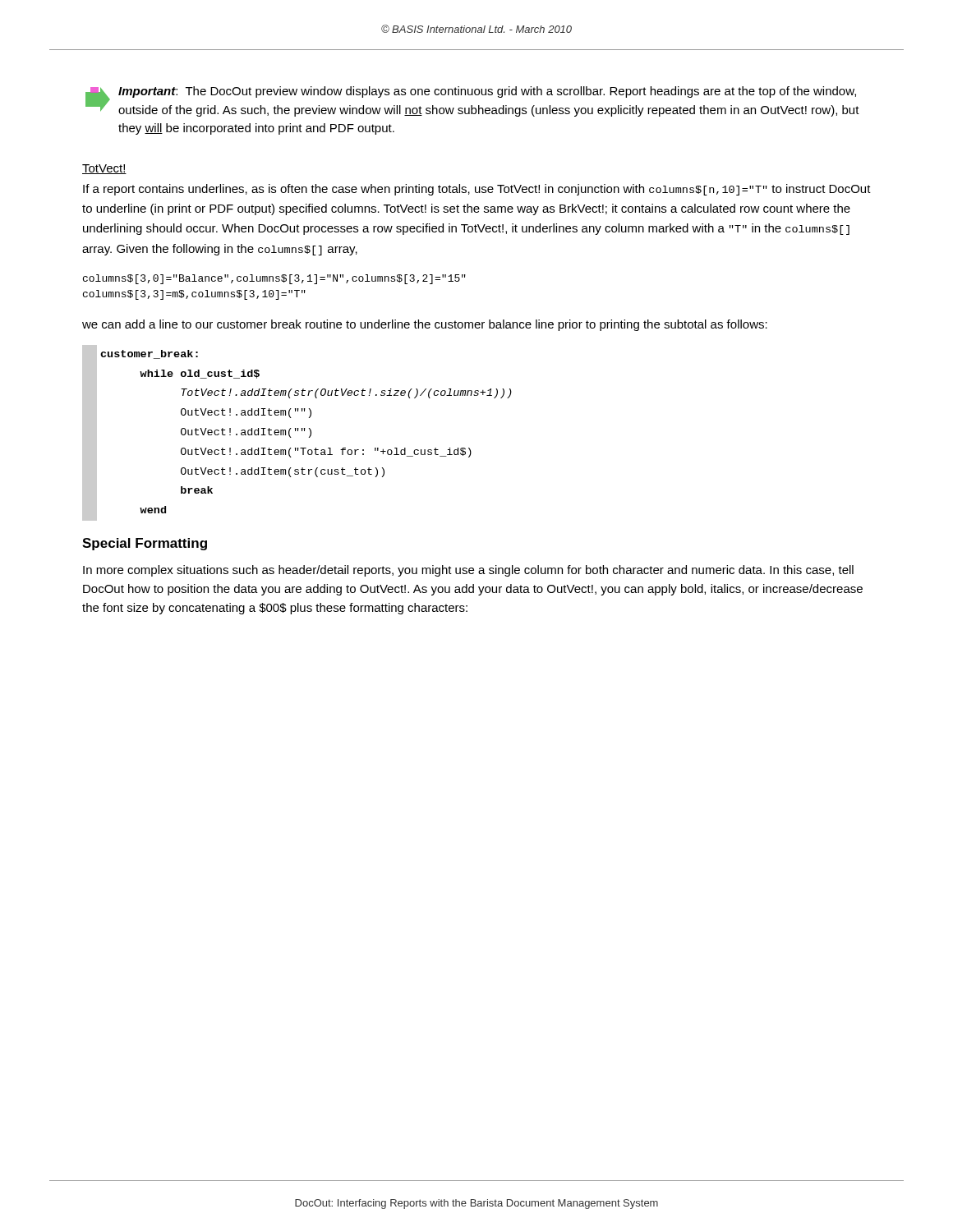Point to the element starting "In more complex"
This screenshot has width=953, height=1232.
coord(473,589)
